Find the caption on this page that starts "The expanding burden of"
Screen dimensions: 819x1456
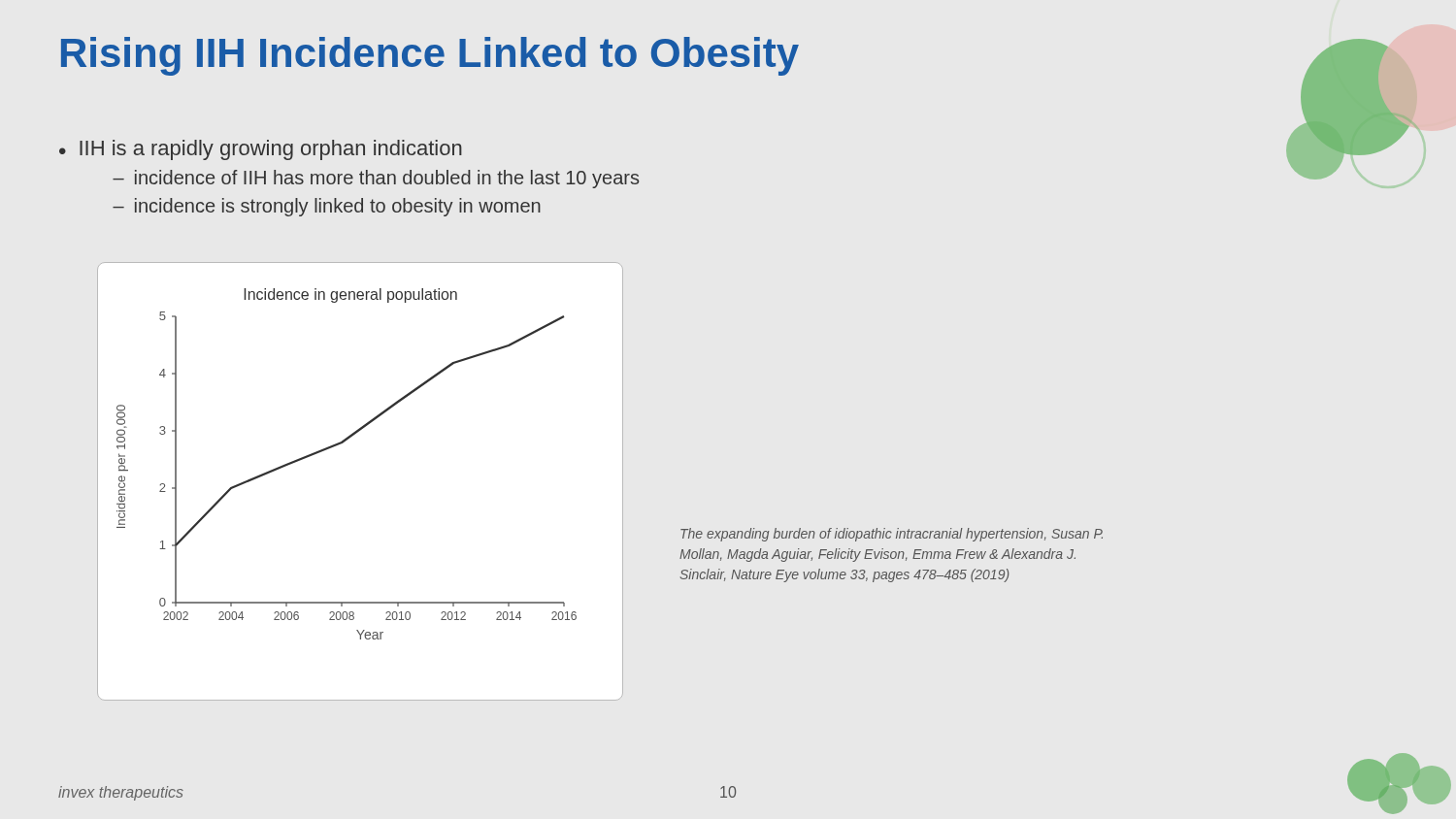pos(892,554)
